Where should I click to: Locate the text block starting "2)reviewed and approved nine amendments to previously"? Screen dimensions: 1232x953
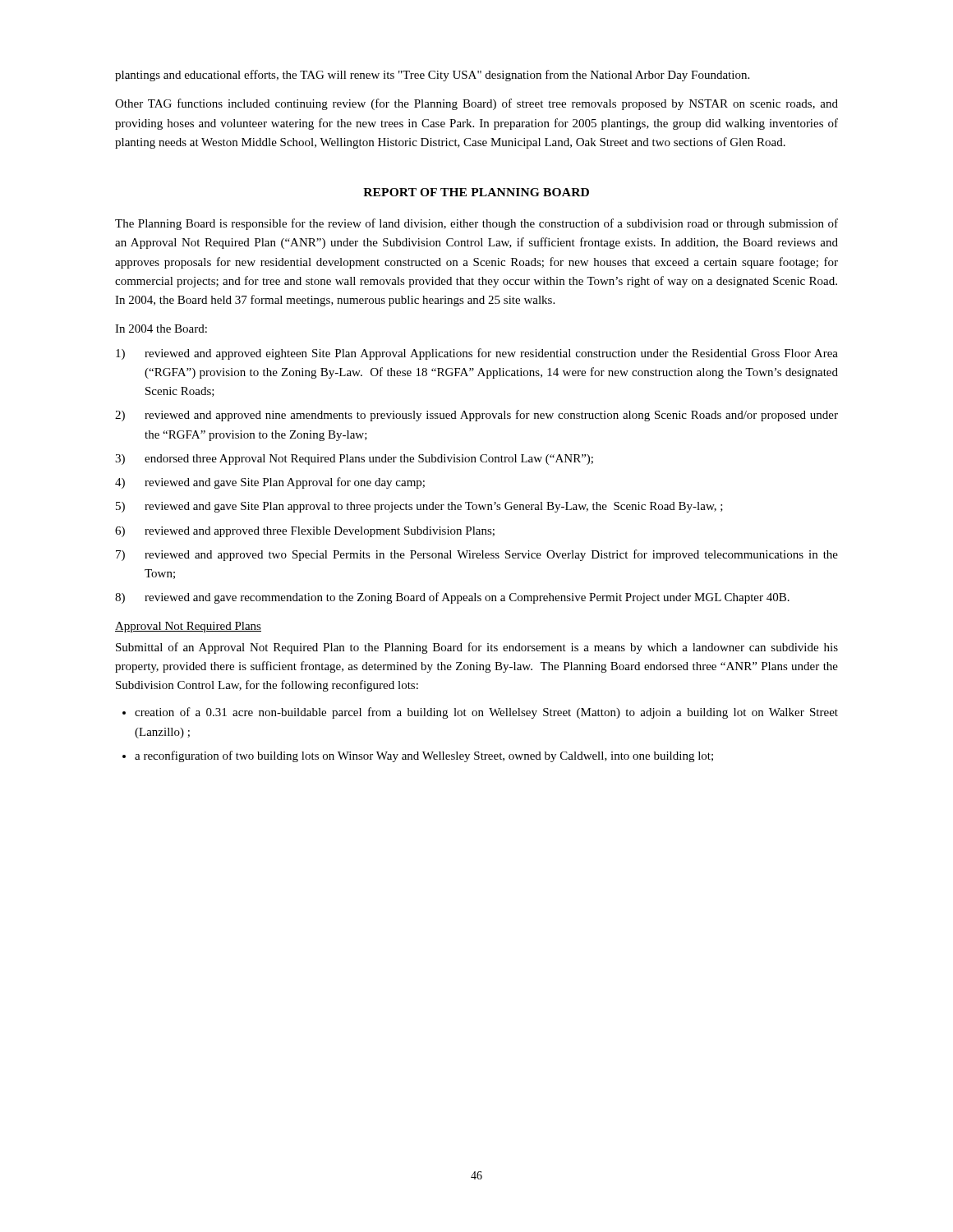(476, 425)
